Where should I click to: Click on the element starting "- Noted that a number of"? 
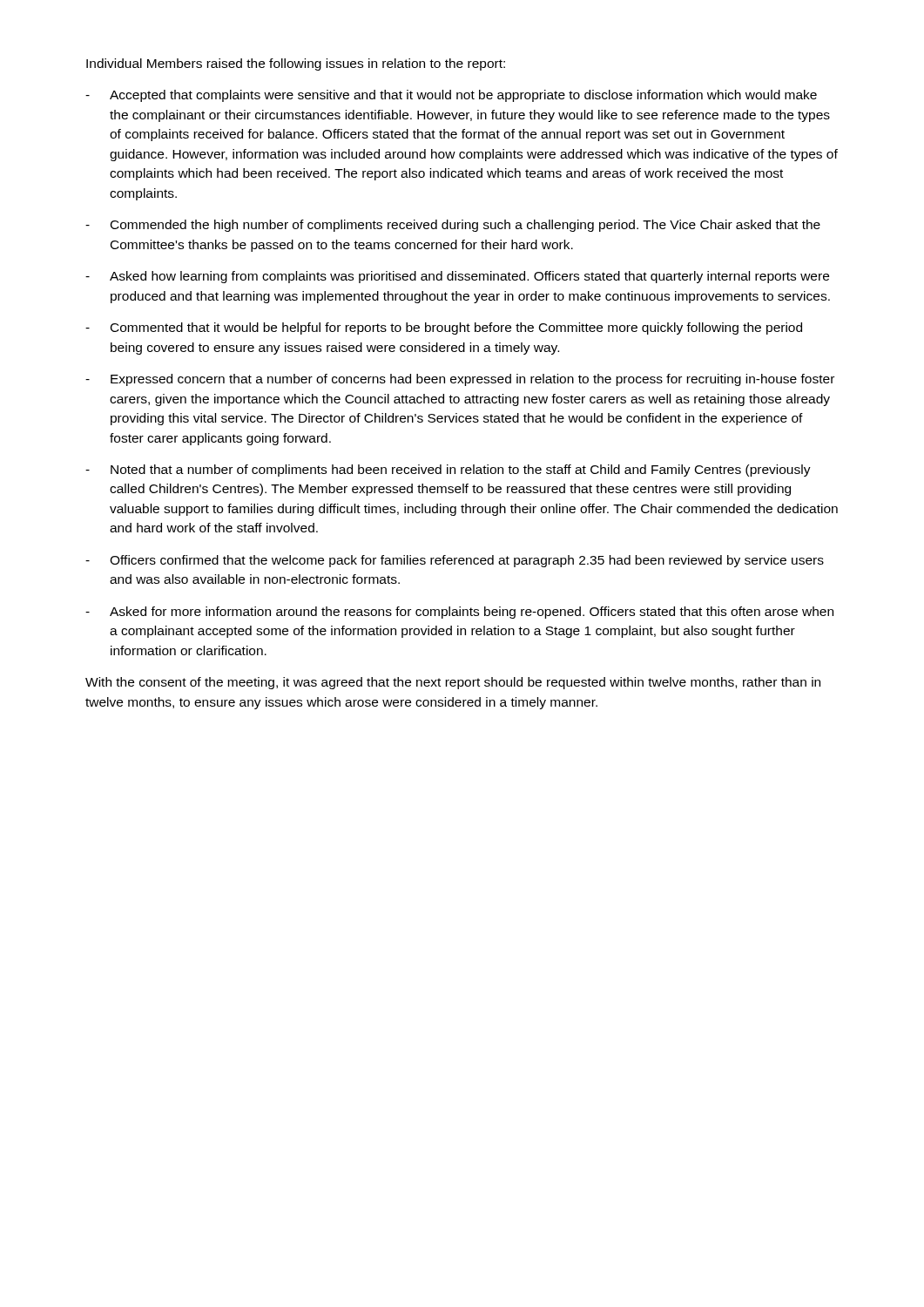[x=462, y=499]
